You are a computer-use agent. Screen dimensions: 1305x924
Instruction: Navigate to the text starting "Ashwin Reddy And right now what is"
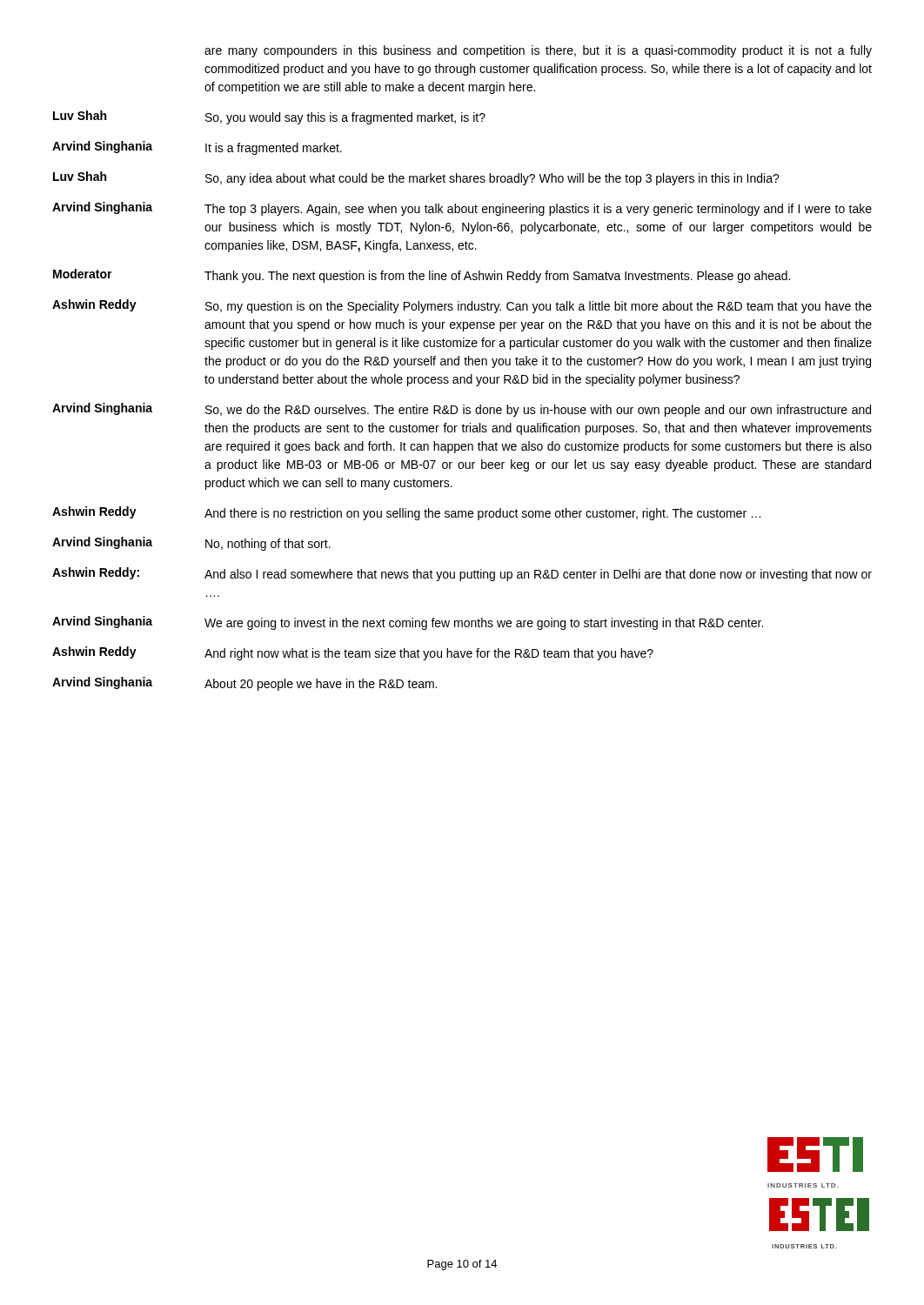click(462, 654)
